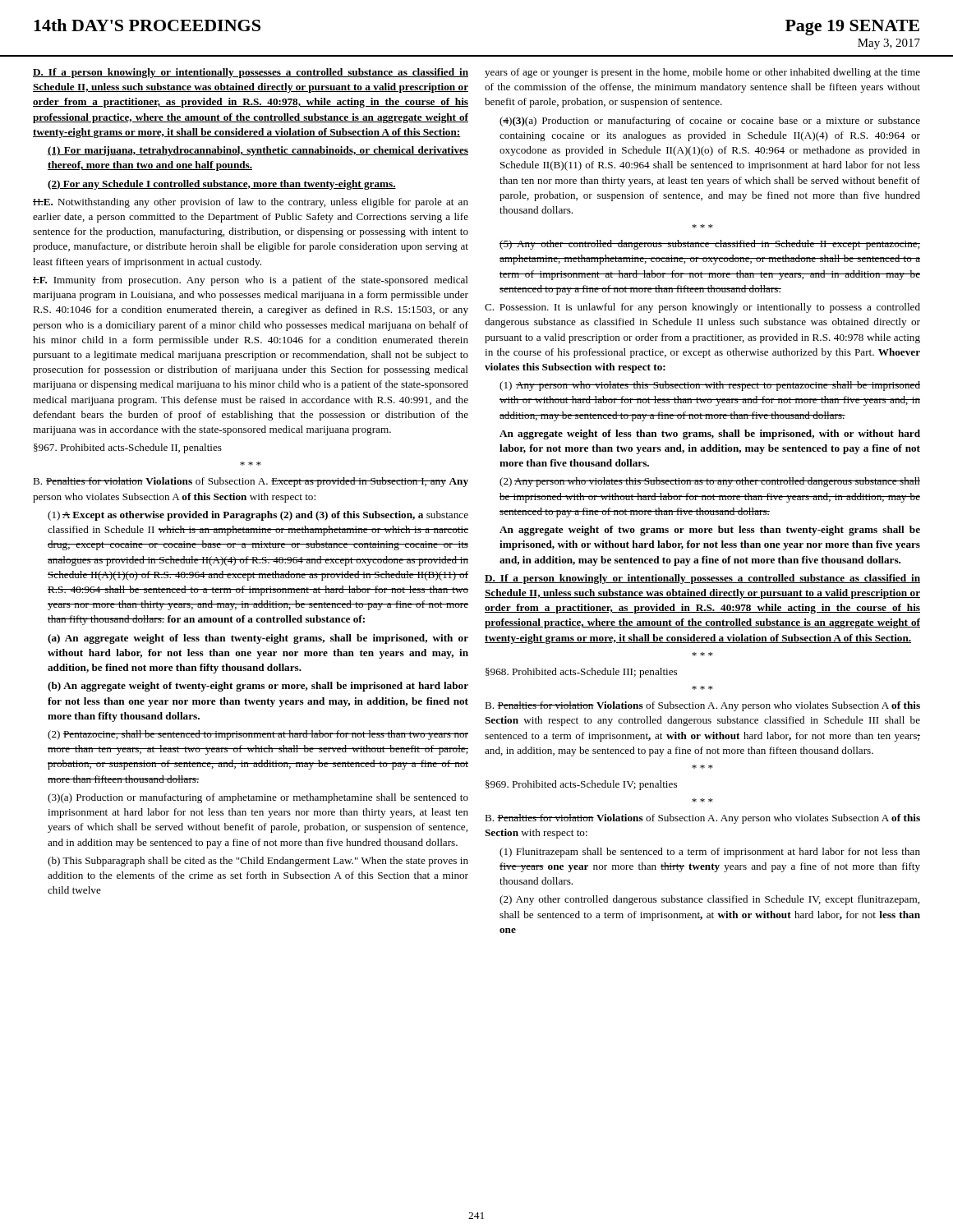The image size is (953, 1232).
Task: Click the passage that begins "years of age or younger is present"
Action: tap(702, 141)
